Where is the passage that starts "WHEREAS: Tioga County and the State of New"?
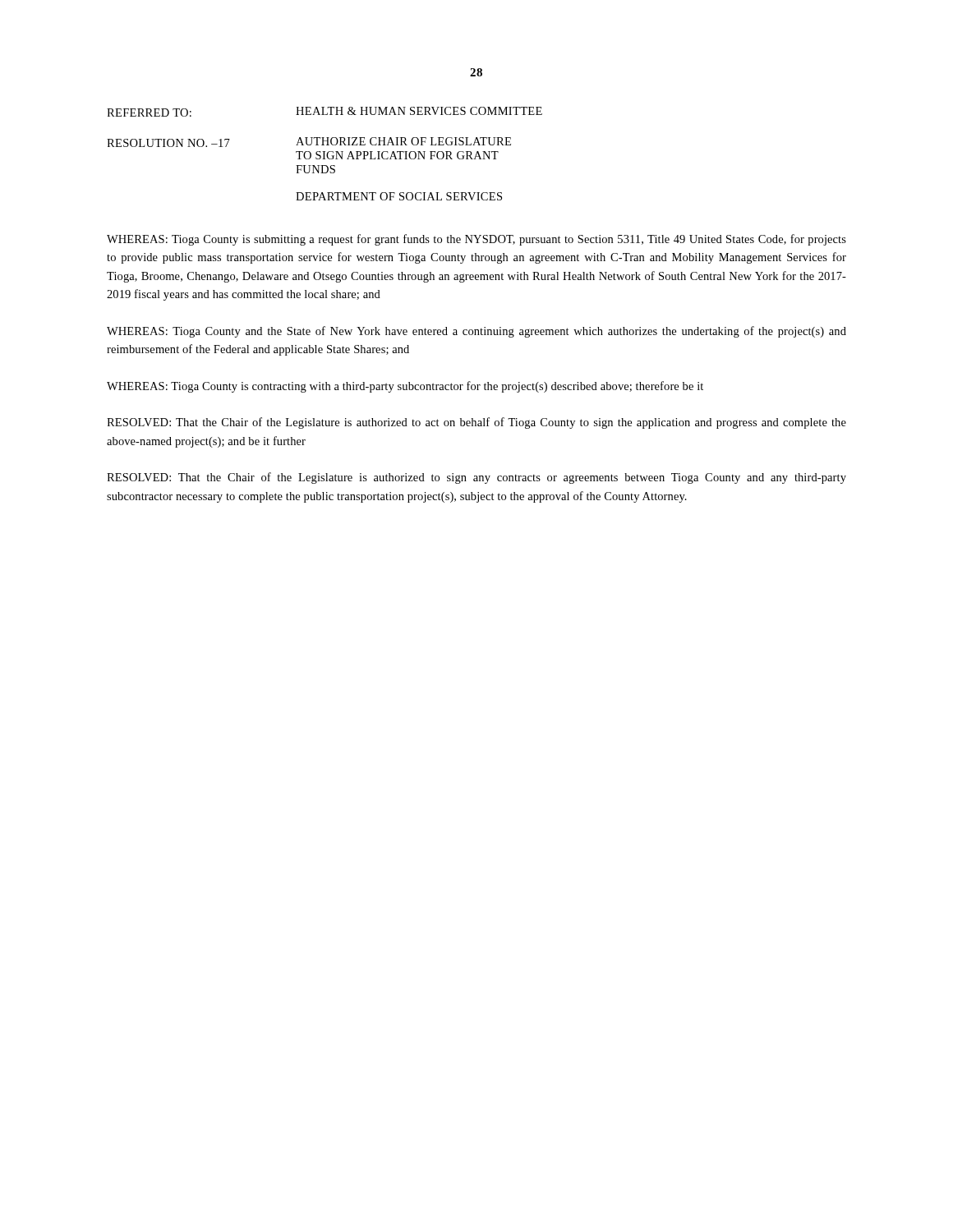 click(476, 340)
